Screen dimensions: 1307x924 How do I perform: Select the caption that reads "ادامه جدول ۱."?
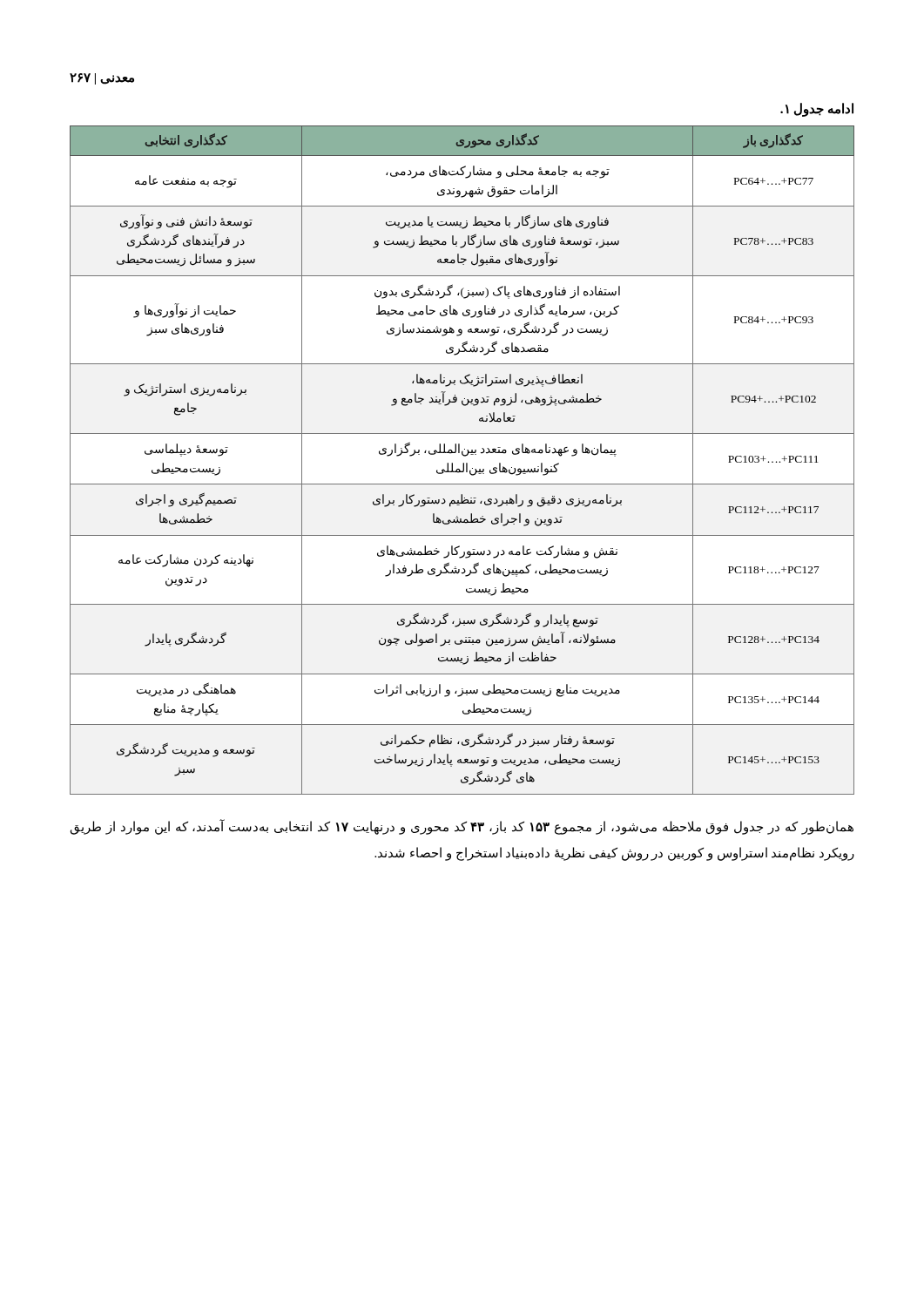(x=817, y=109)
